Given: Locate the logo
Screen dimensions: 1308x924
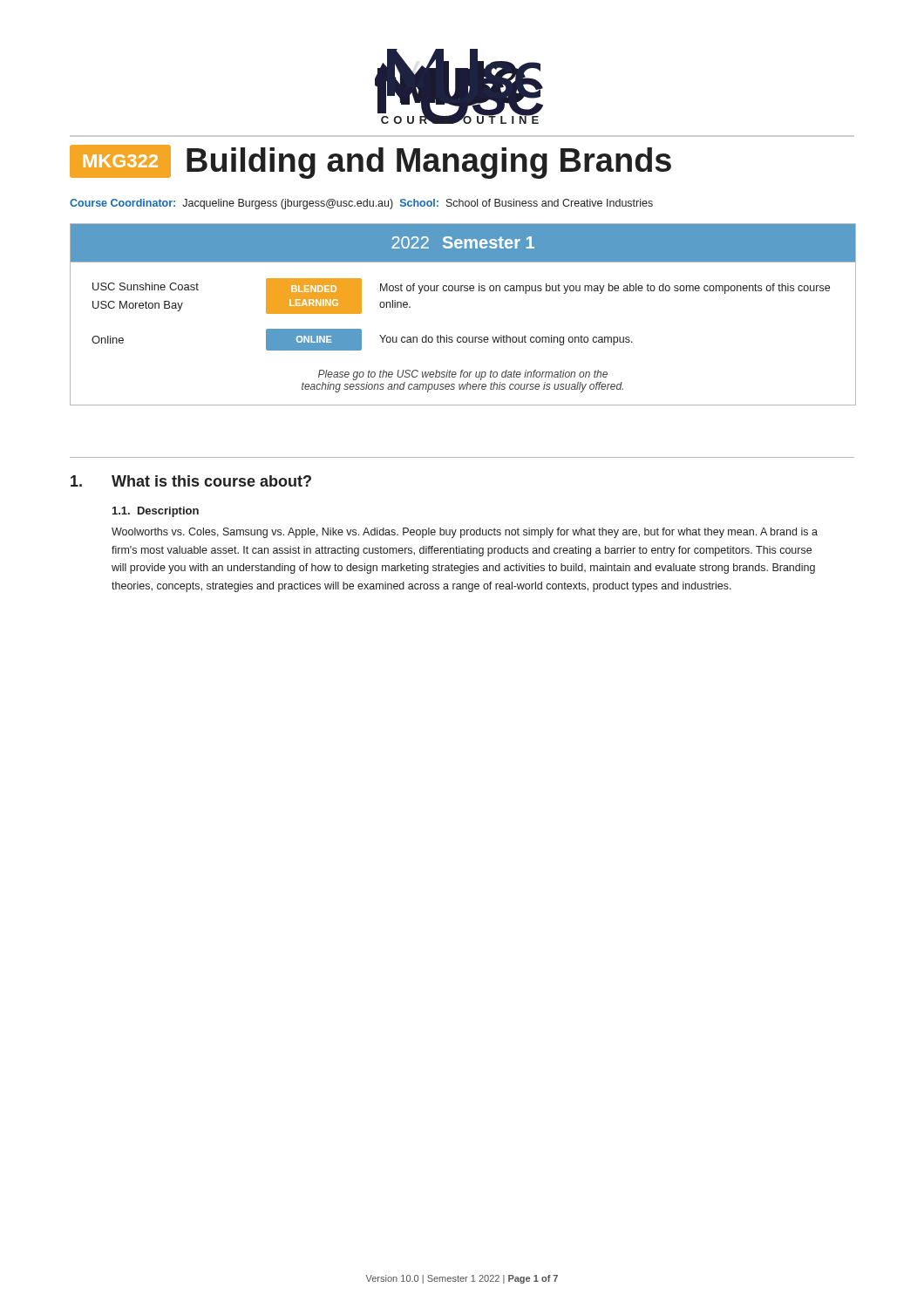Looking at the screenshot, I should [462, 75].
